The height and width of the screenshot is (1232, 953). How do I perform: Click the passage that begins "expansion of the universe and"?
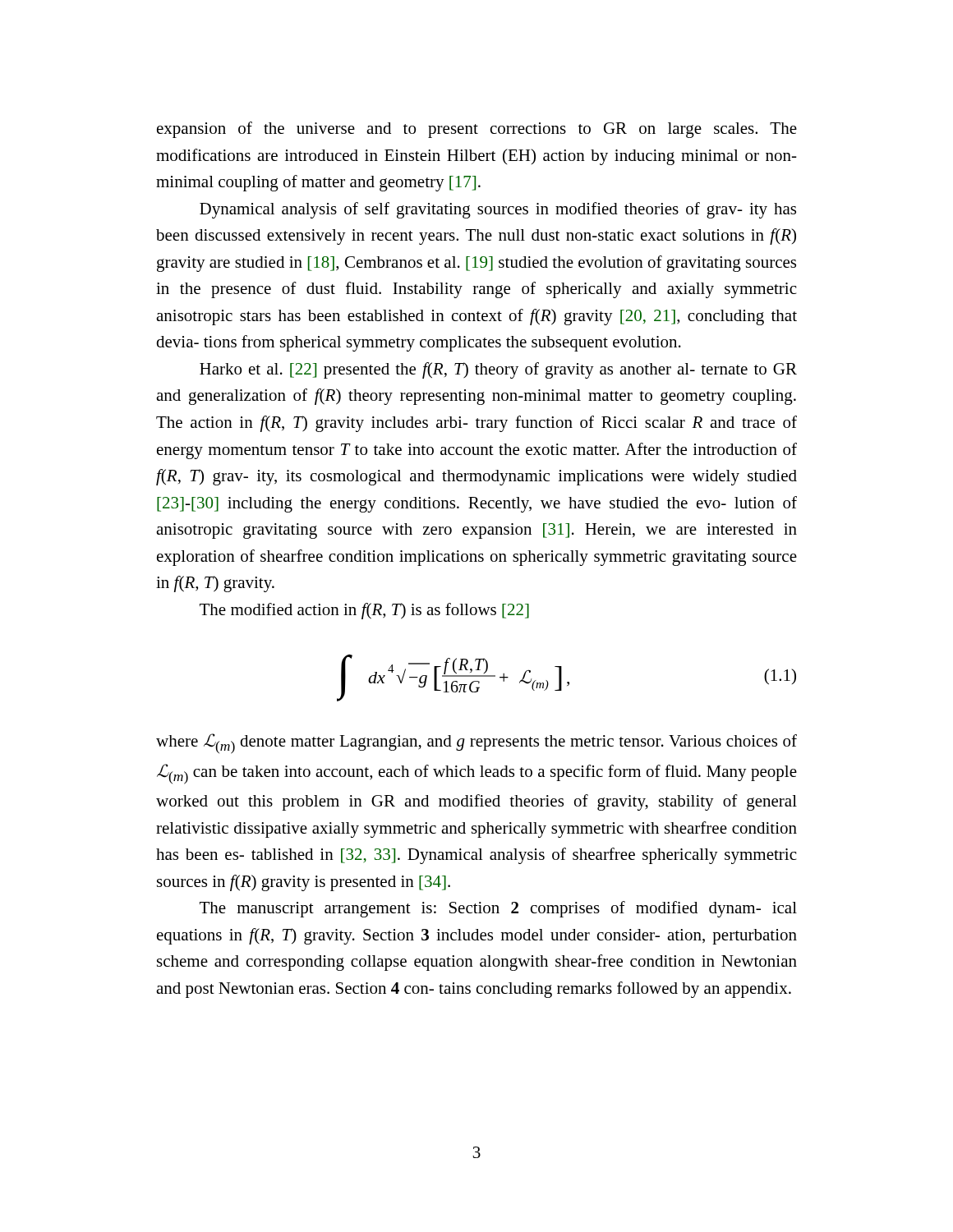tap(476, 369)
